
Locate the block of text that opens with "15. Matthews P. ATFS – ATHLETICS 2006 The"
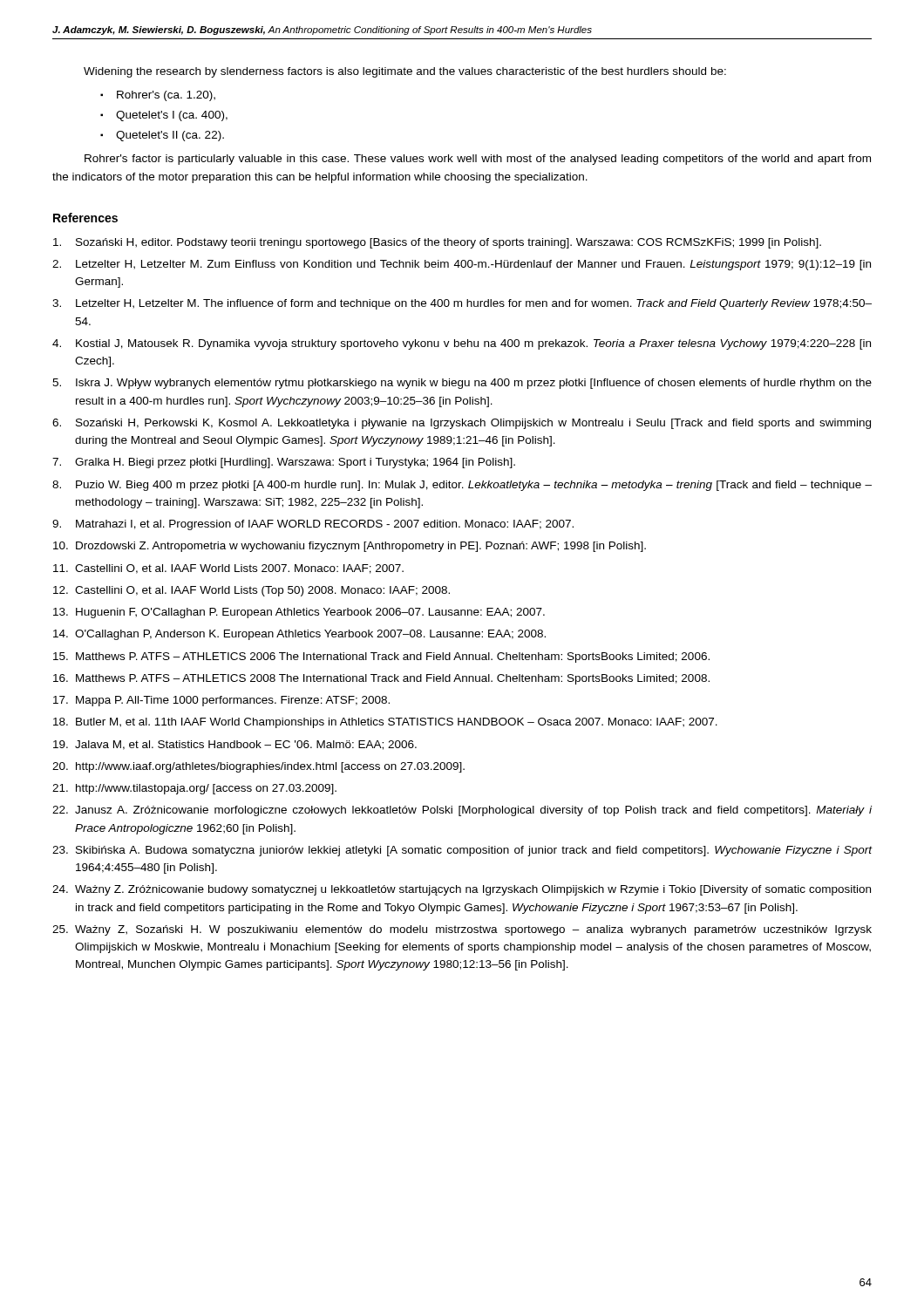click(462, 656)
